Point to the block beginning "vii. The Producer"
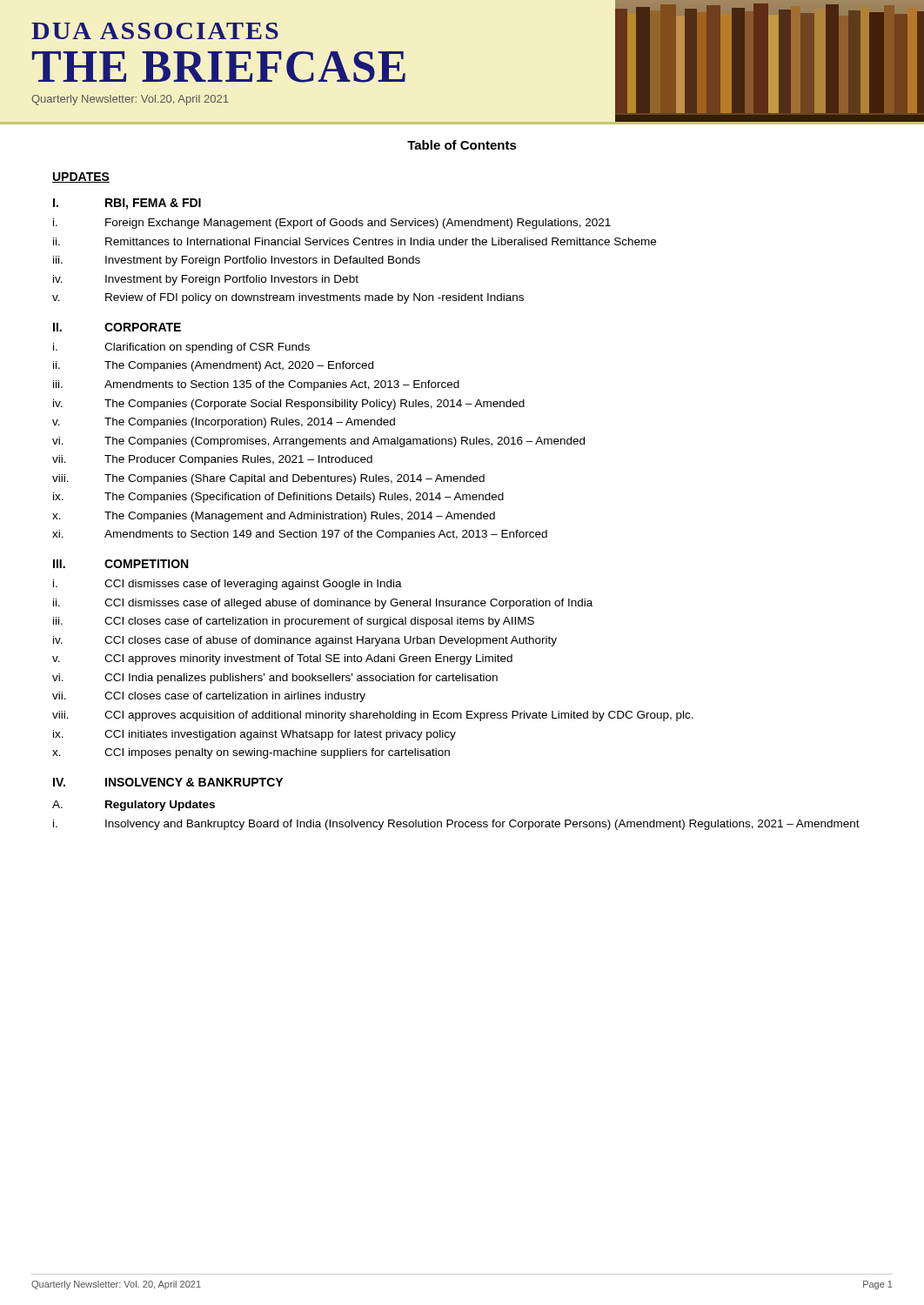 (x=212, y=459)
